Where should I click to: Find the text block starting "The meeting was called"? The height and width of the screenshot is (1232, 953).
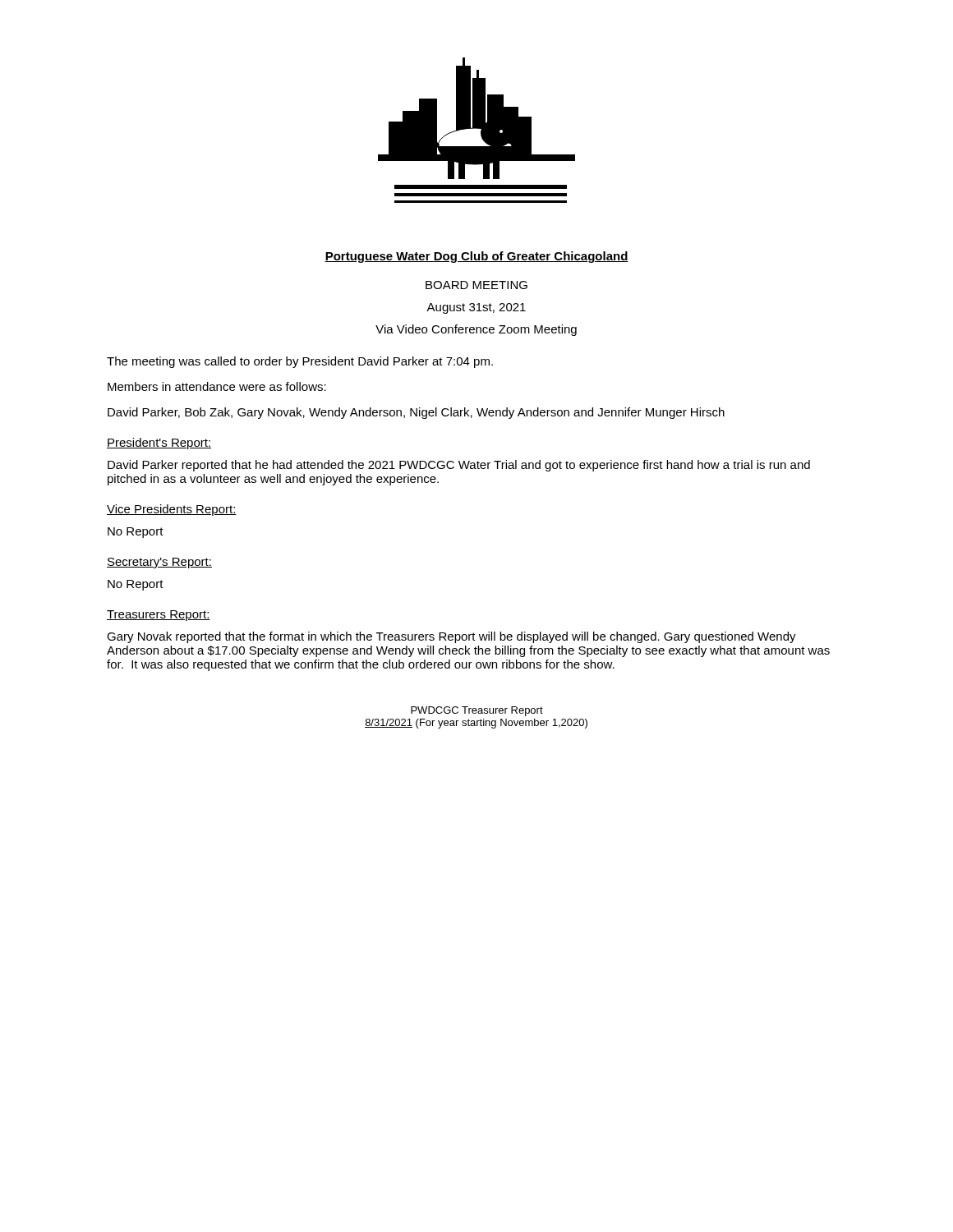[300, 361]
